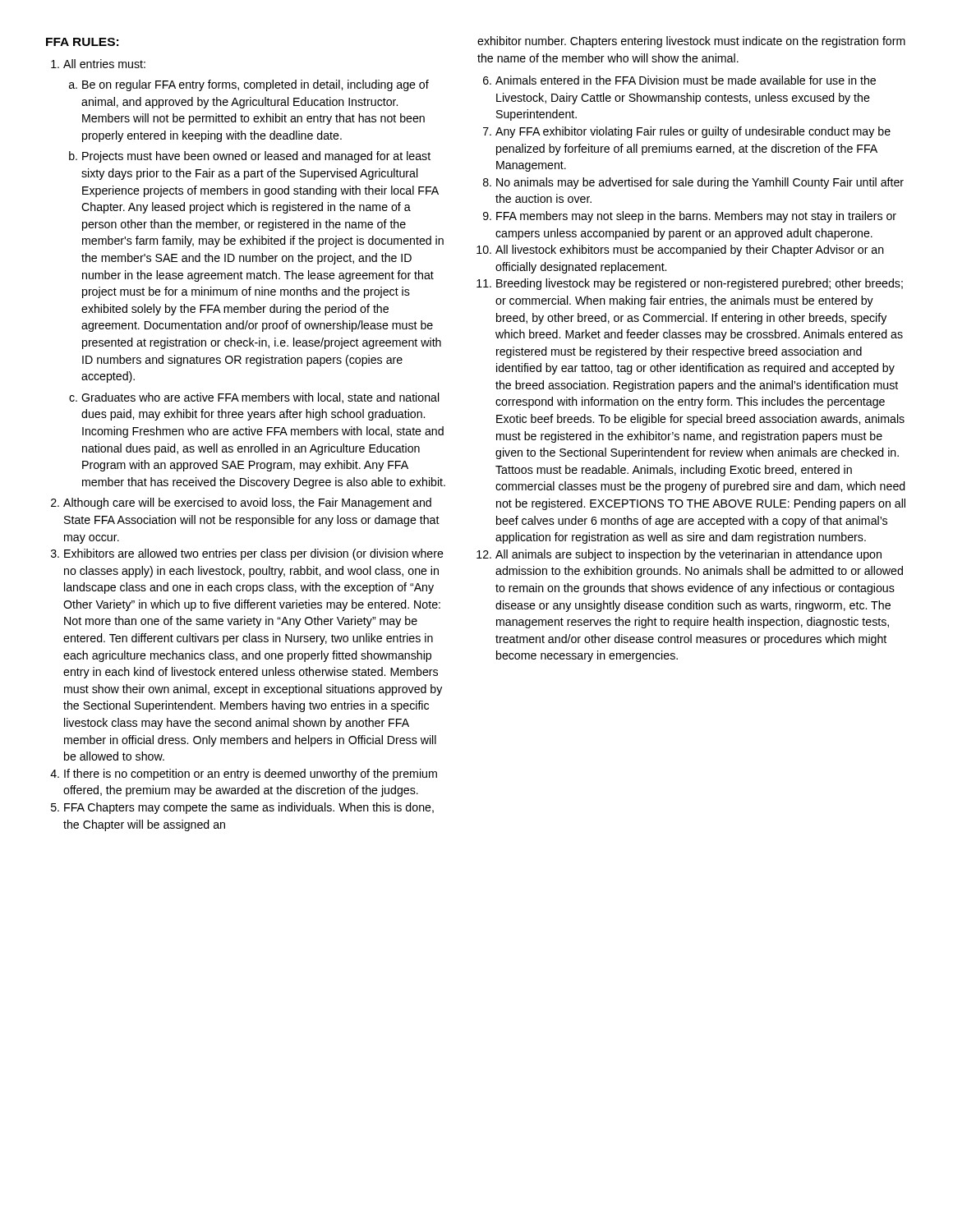The height and width of the screenshot is (1232, 953).
Task: Locate the region starting "All animals are subject"
Action: [x=702, y=605]
